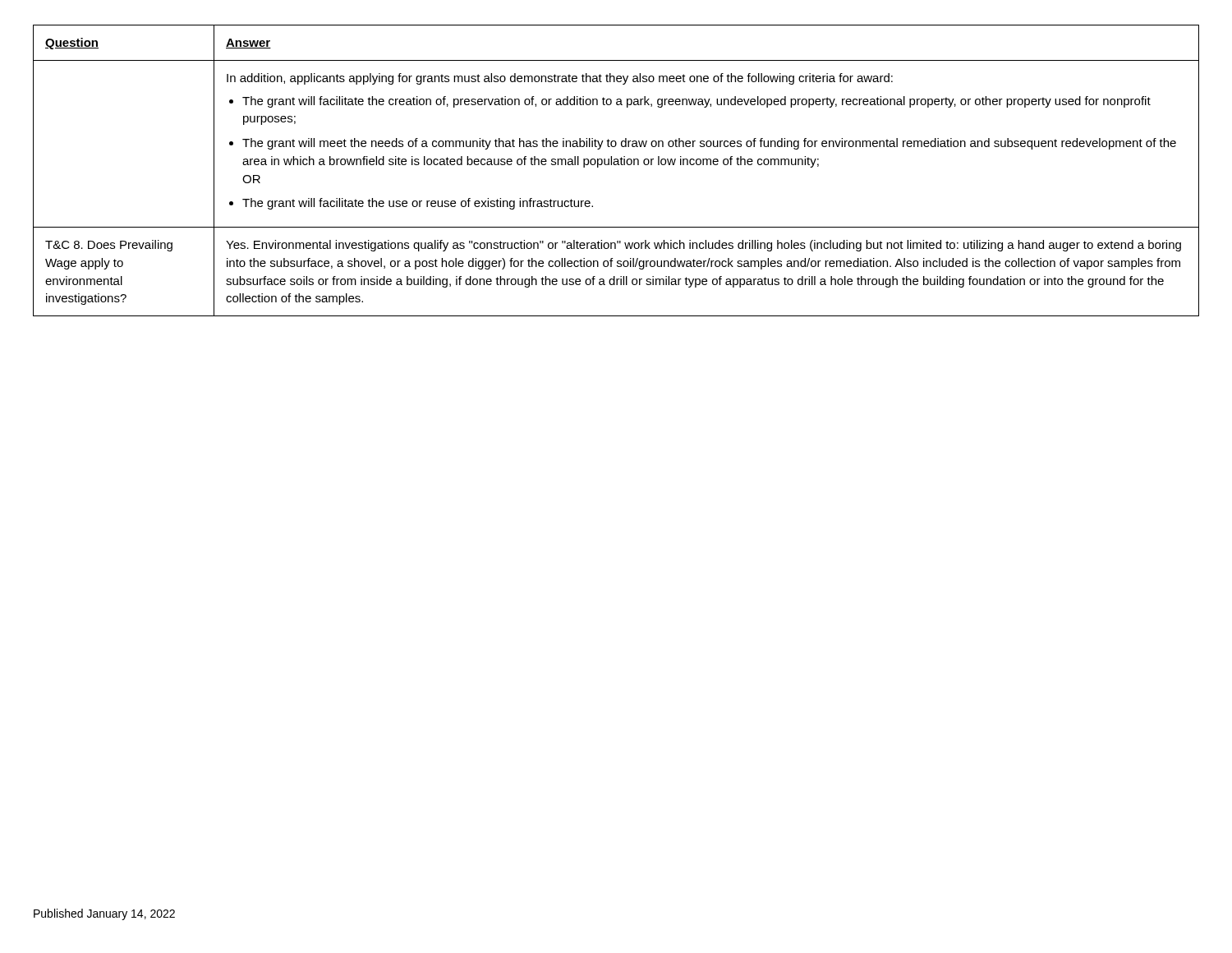Select the table that reads "Yes. Environmental investigations qualify as"
Image resolution: width=1232 pixels, height=953 pixels.
tap(616, 170)
